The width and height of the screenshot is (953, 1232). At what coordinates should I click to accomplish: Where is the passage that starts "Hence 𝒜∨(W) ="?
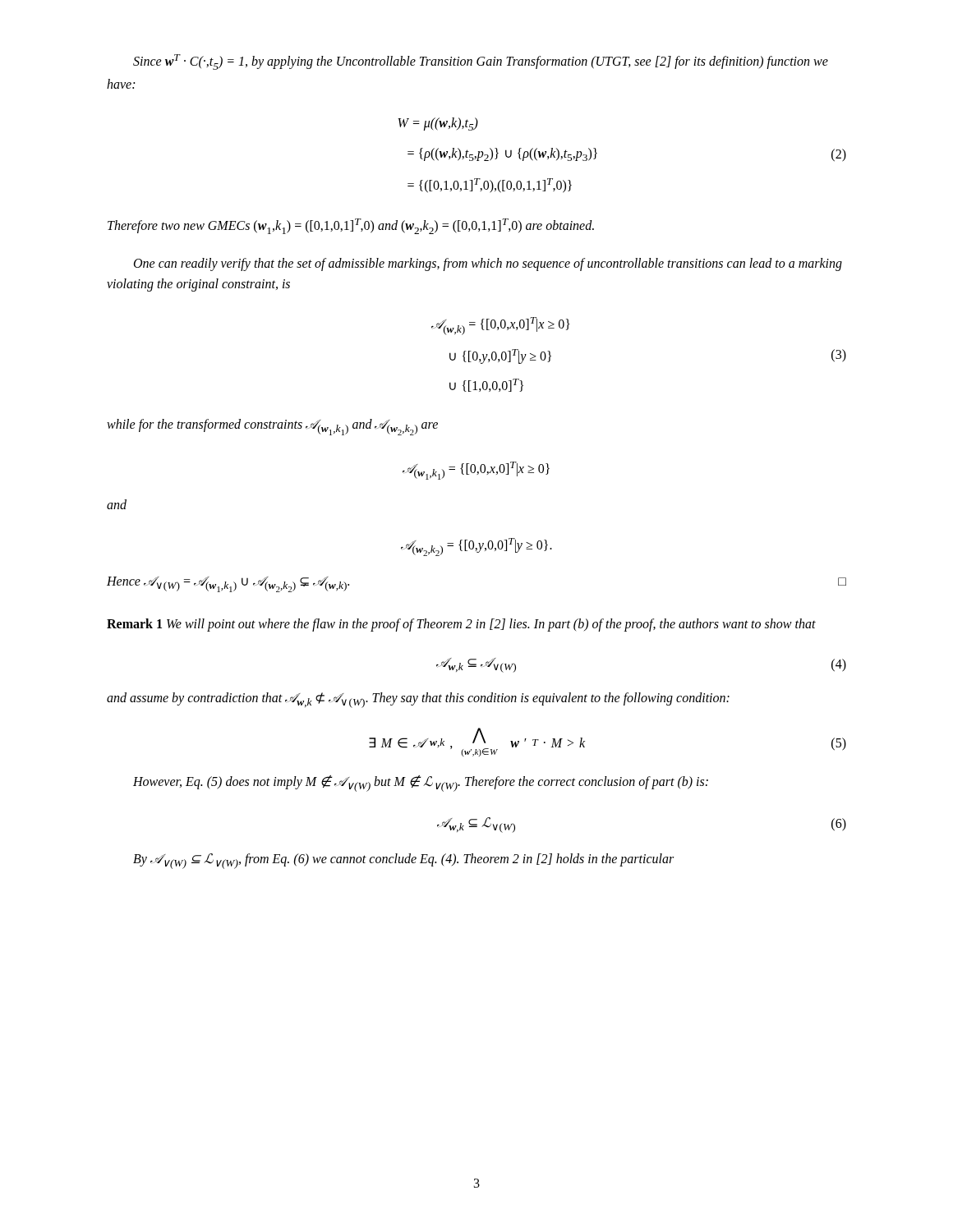pos(226,584)
